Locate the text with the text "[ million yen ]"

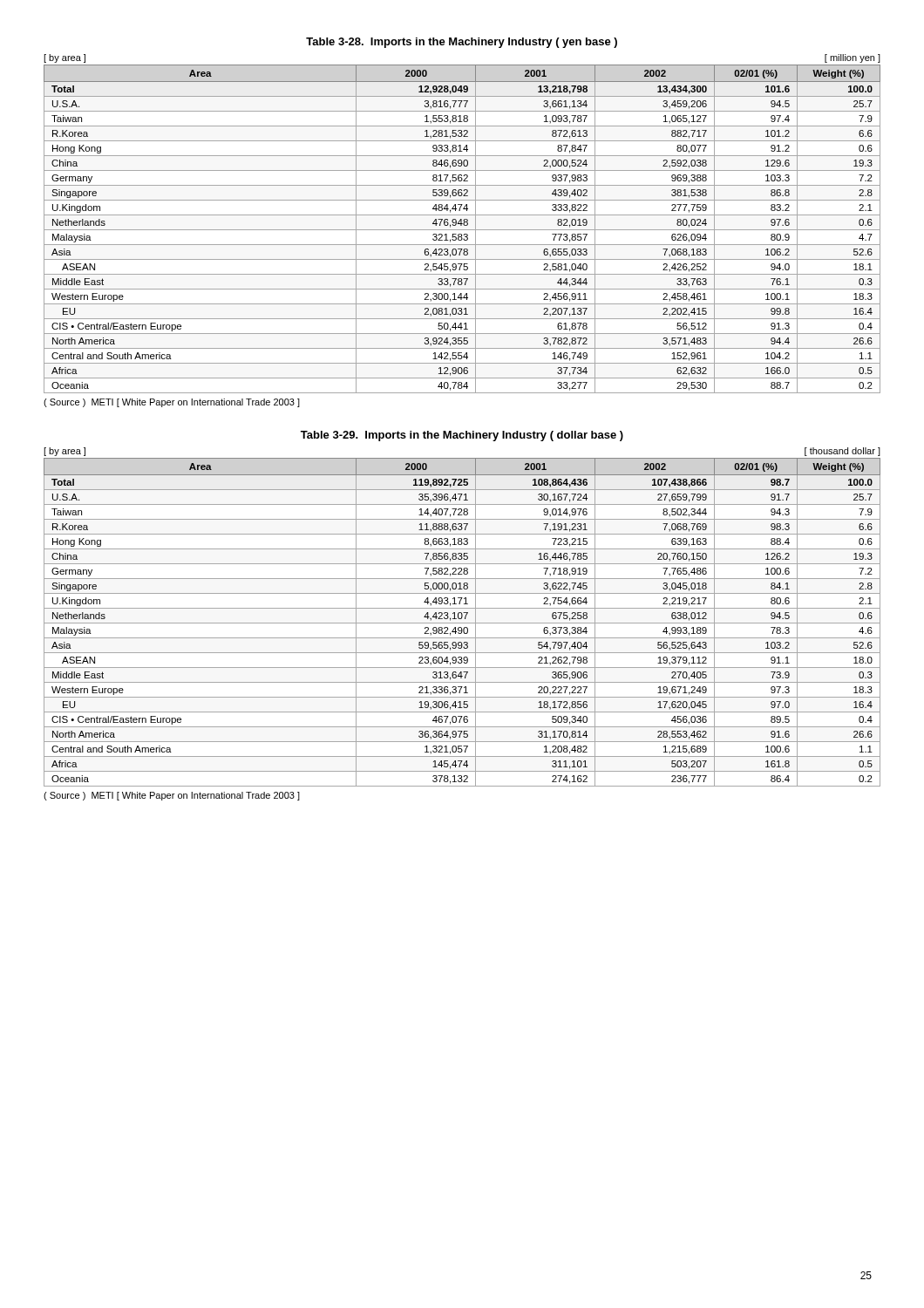pyautogui.click(x=852, y=58)
